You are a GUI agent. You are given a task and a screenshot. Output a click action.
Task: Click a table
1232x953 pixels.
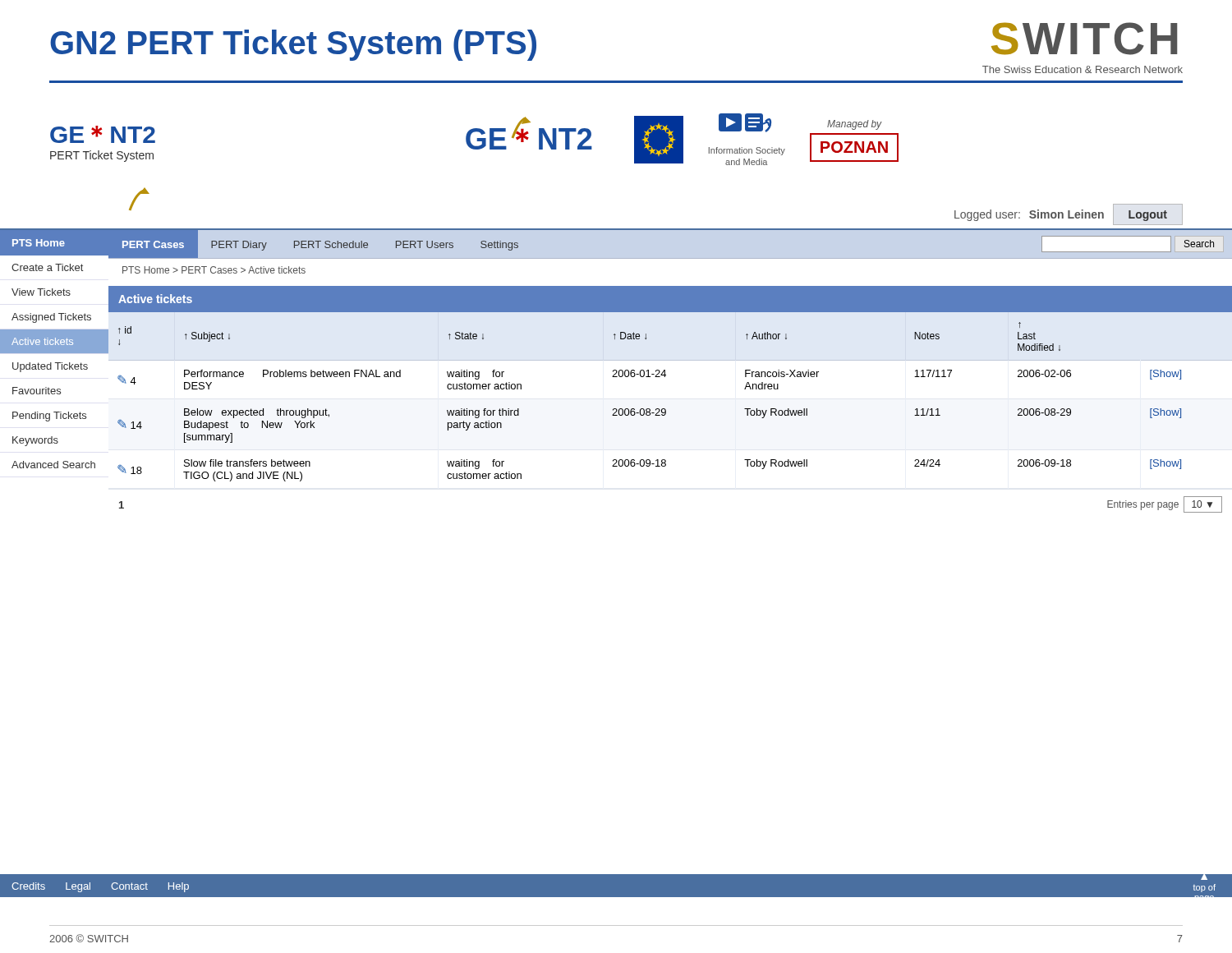[x=670, y=416]
